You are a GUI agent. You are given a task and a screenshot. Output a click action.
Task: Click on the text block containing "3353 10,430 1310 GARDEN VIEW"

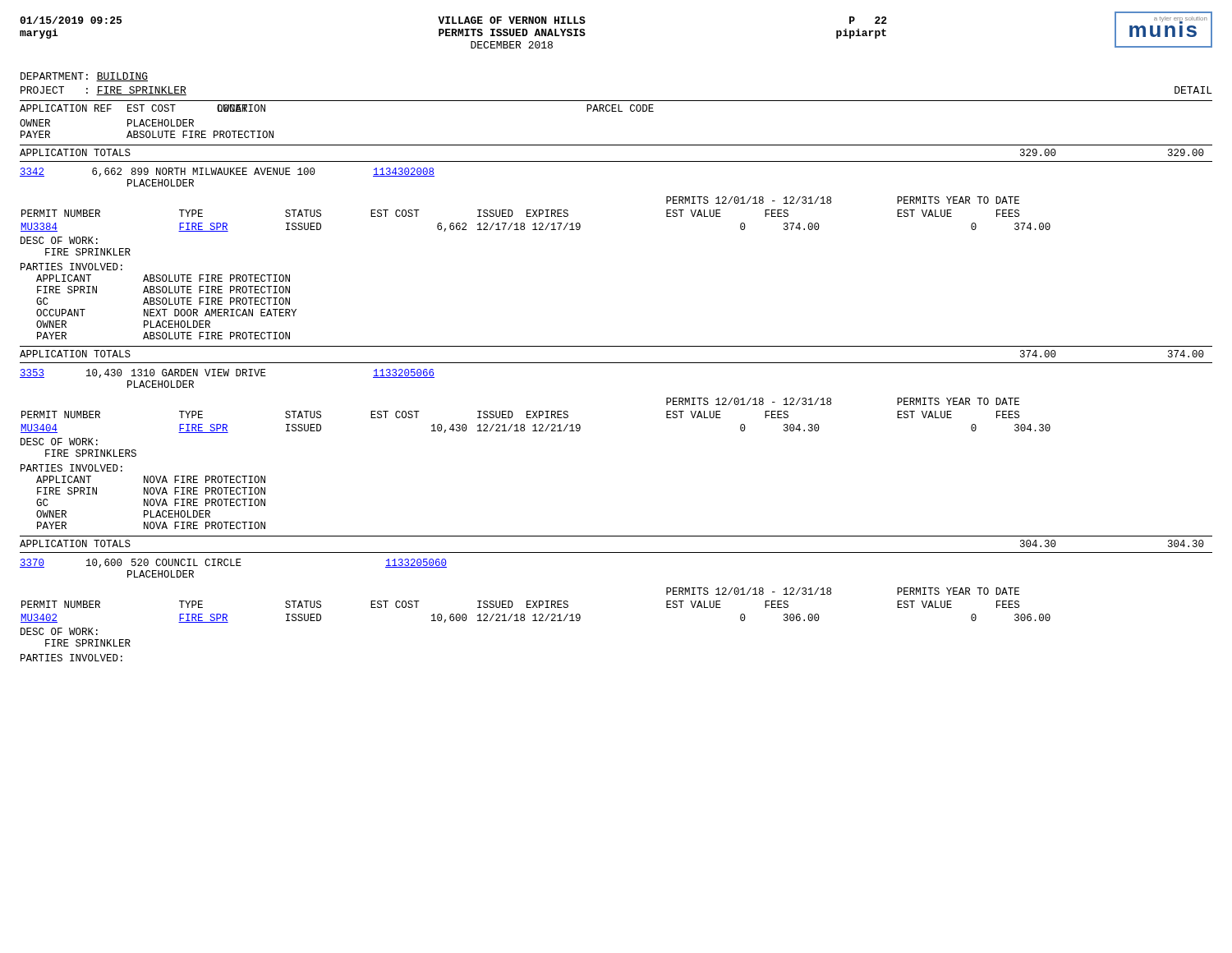tap(227, 373)
